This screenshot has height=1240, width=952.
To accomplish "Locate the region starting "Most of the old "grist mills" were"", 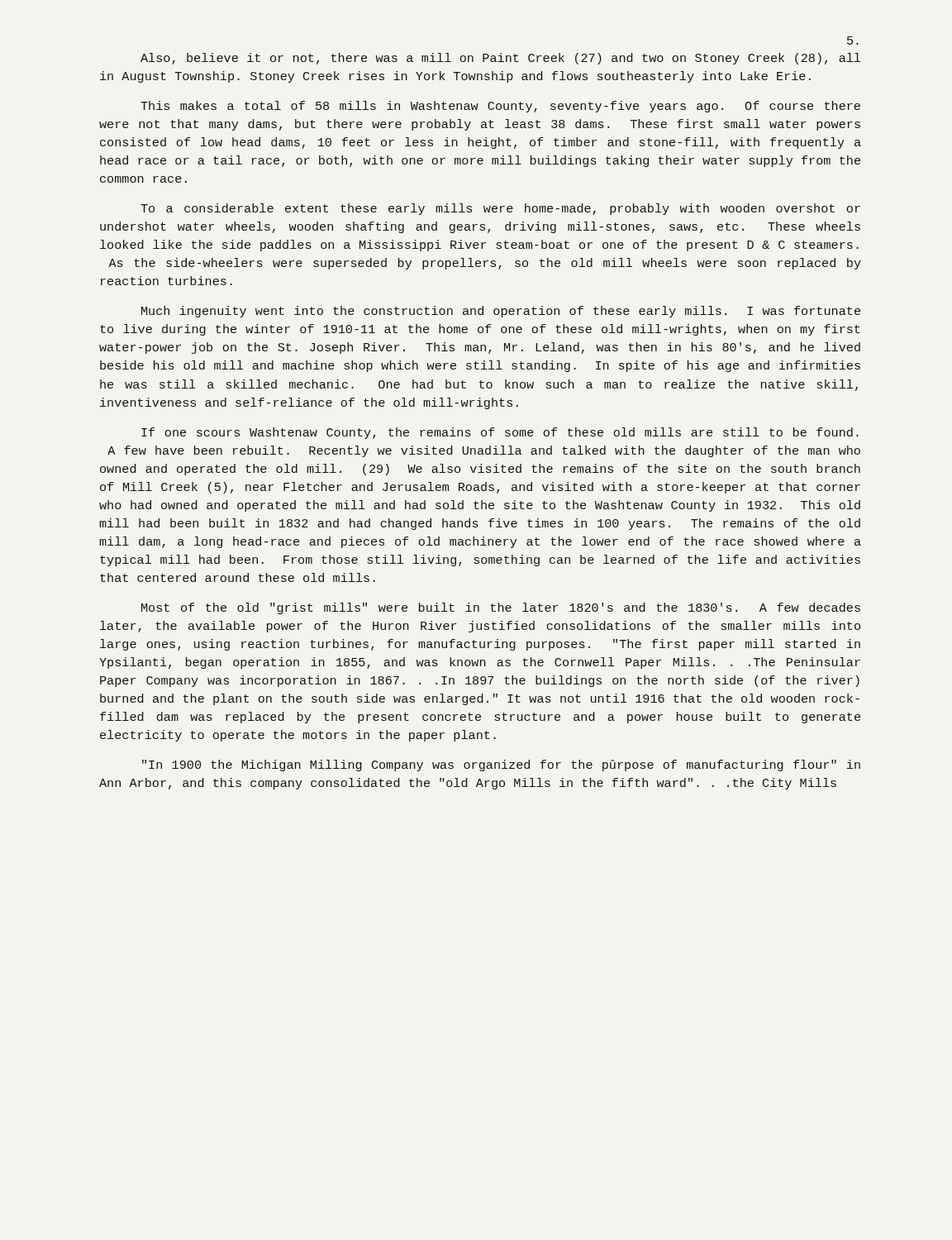I will pos(480,672).
